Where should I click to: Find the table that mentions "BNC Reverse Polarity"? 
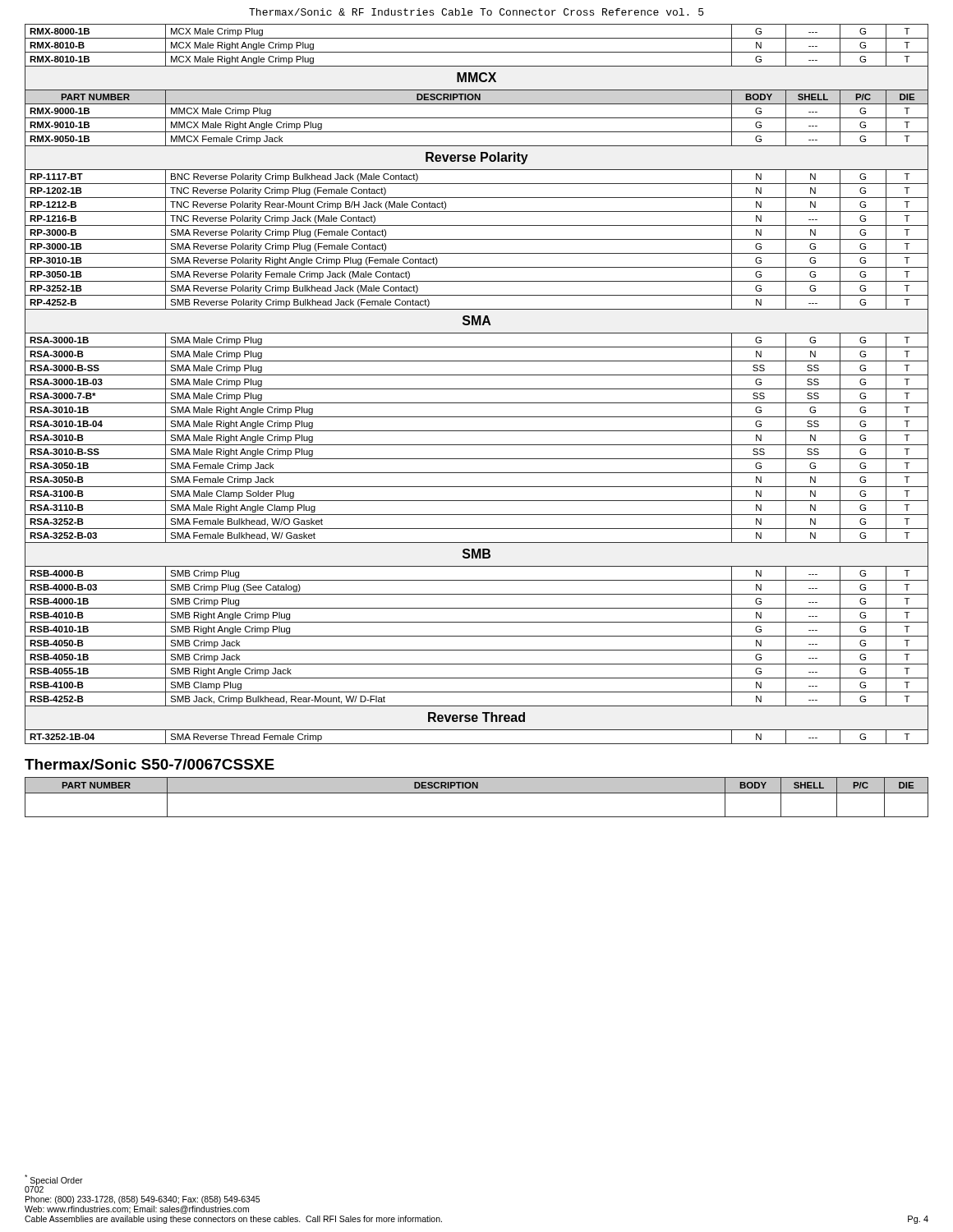476,384
